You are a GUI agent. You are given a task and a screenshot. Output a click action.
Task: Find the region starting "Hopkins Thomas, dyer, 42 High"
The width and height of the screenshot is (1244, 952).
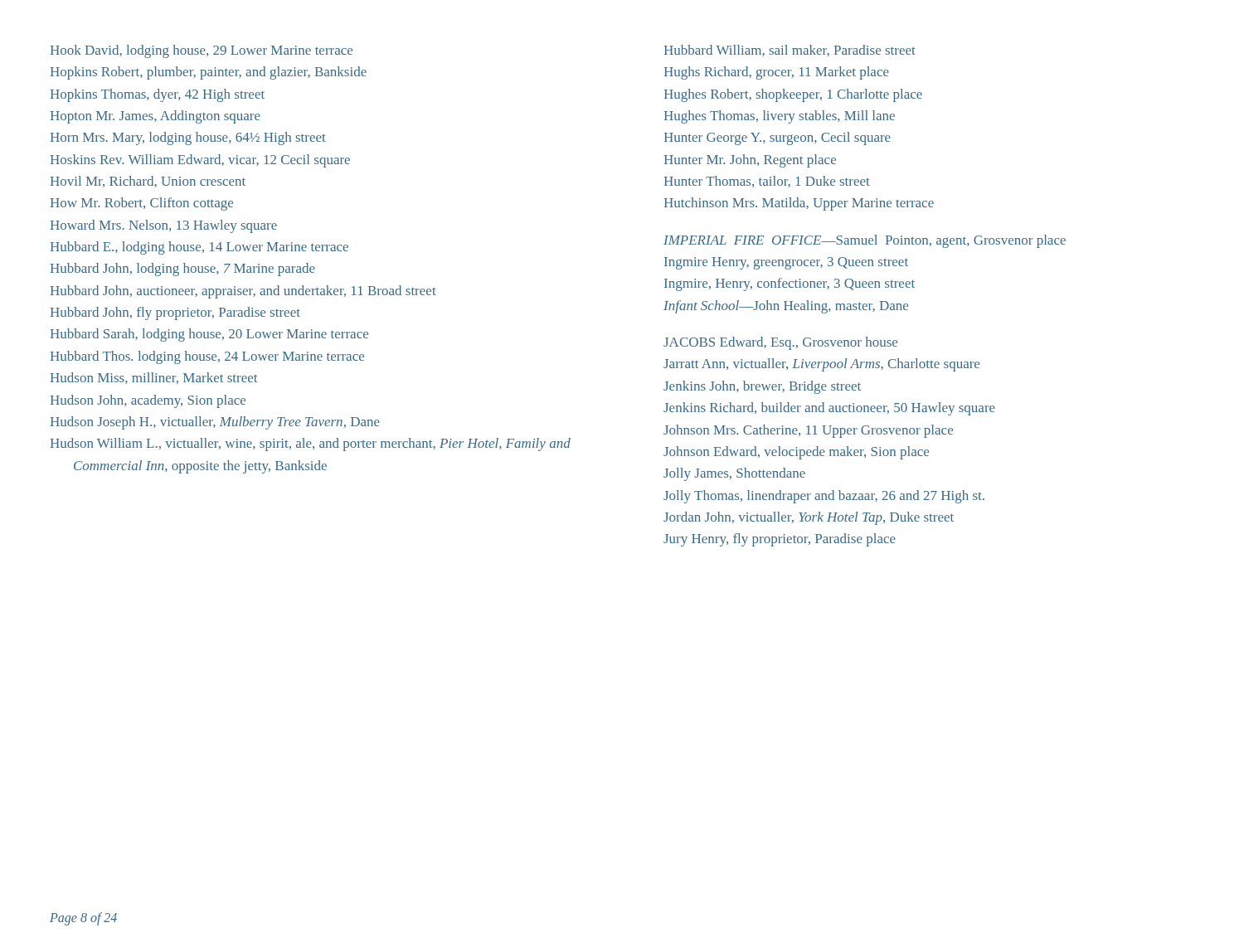pos(157,94)
